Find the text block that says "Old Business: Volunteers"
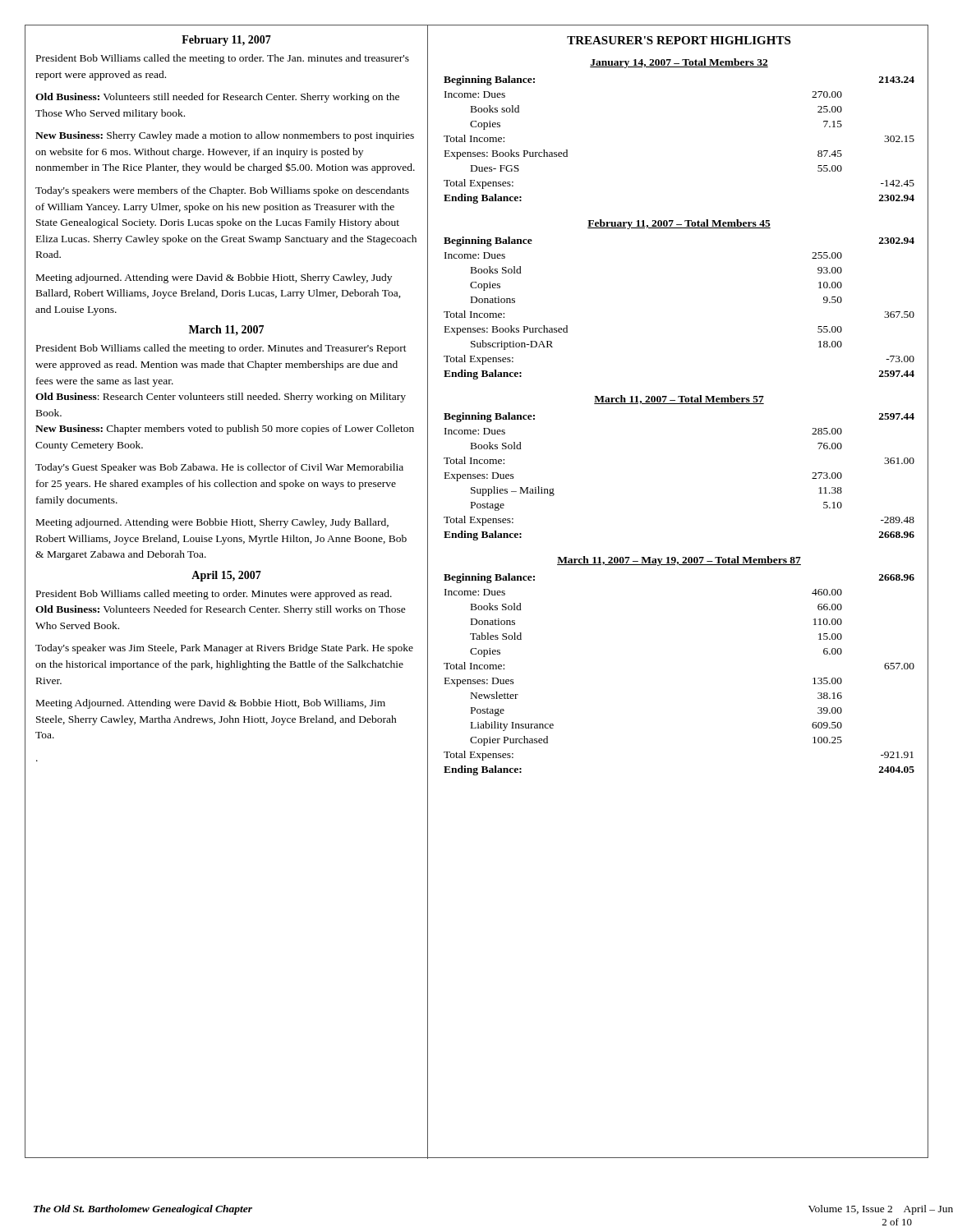This screenshot has height=1232, width=953. coord(218,105)
